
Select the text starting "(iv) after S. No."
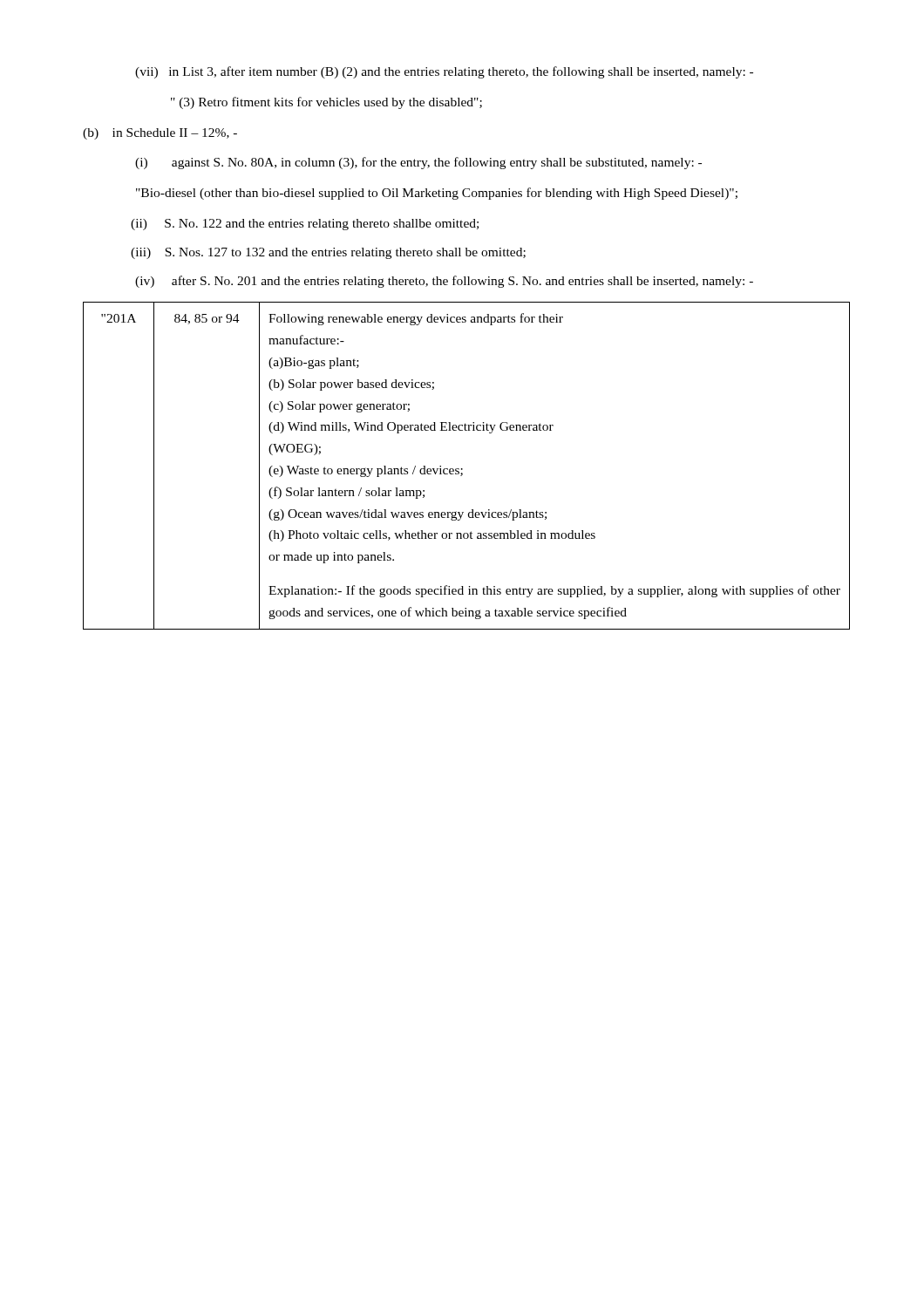tap(444, 280)
